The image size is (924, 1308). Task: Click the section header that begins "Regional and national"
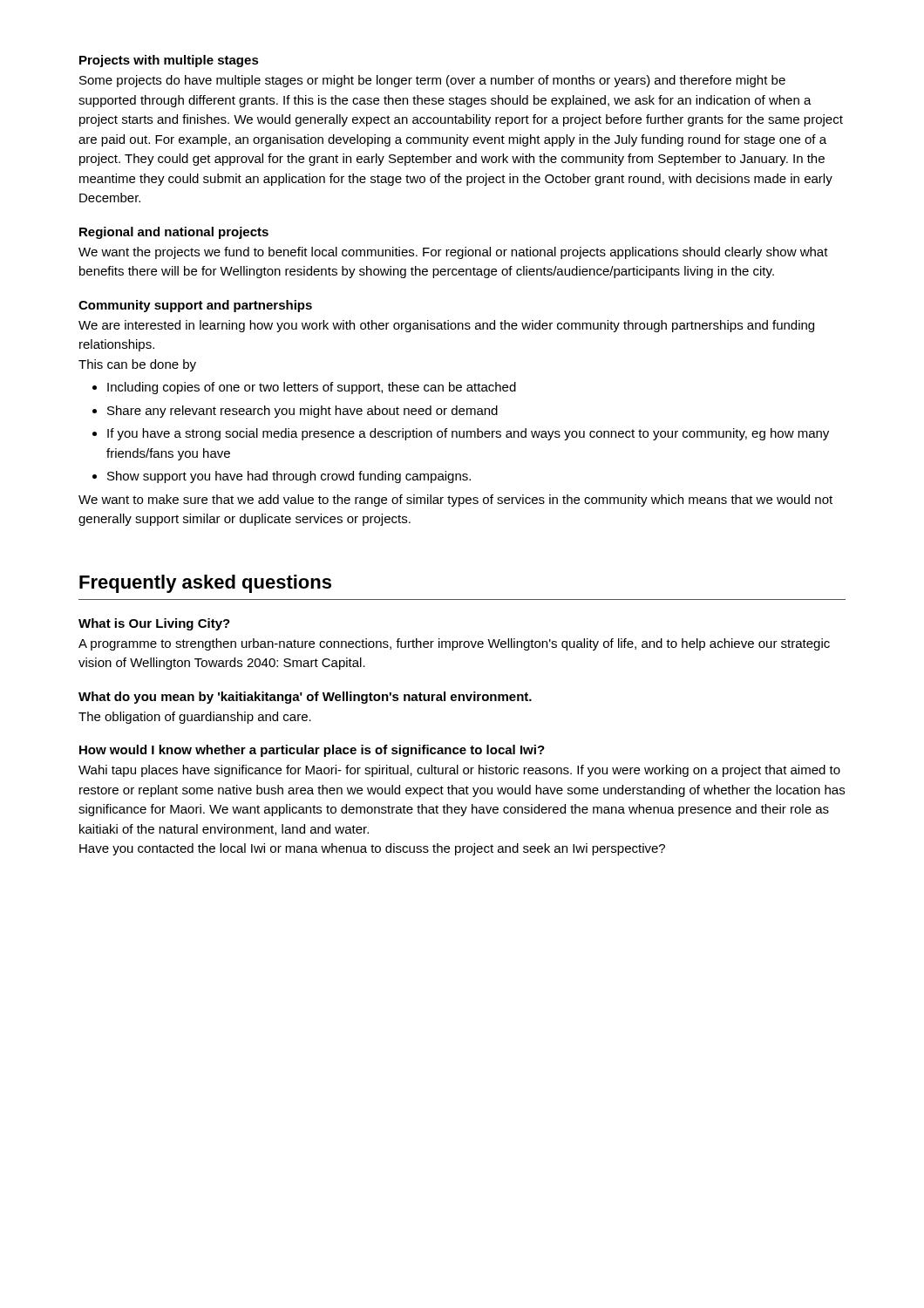174,233
